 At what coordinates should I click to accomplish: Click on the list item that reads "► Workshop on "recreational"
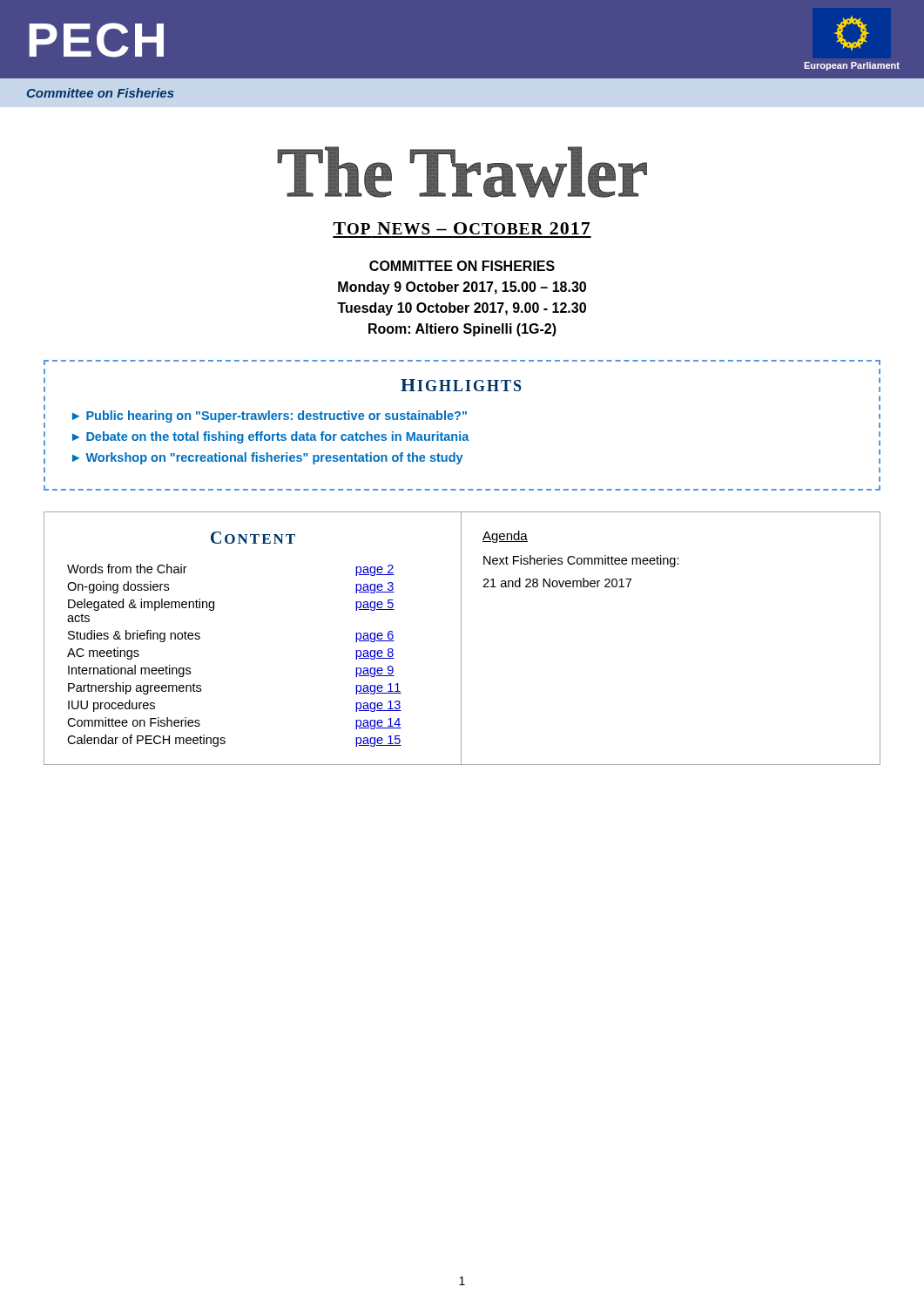tap(266, 457)
